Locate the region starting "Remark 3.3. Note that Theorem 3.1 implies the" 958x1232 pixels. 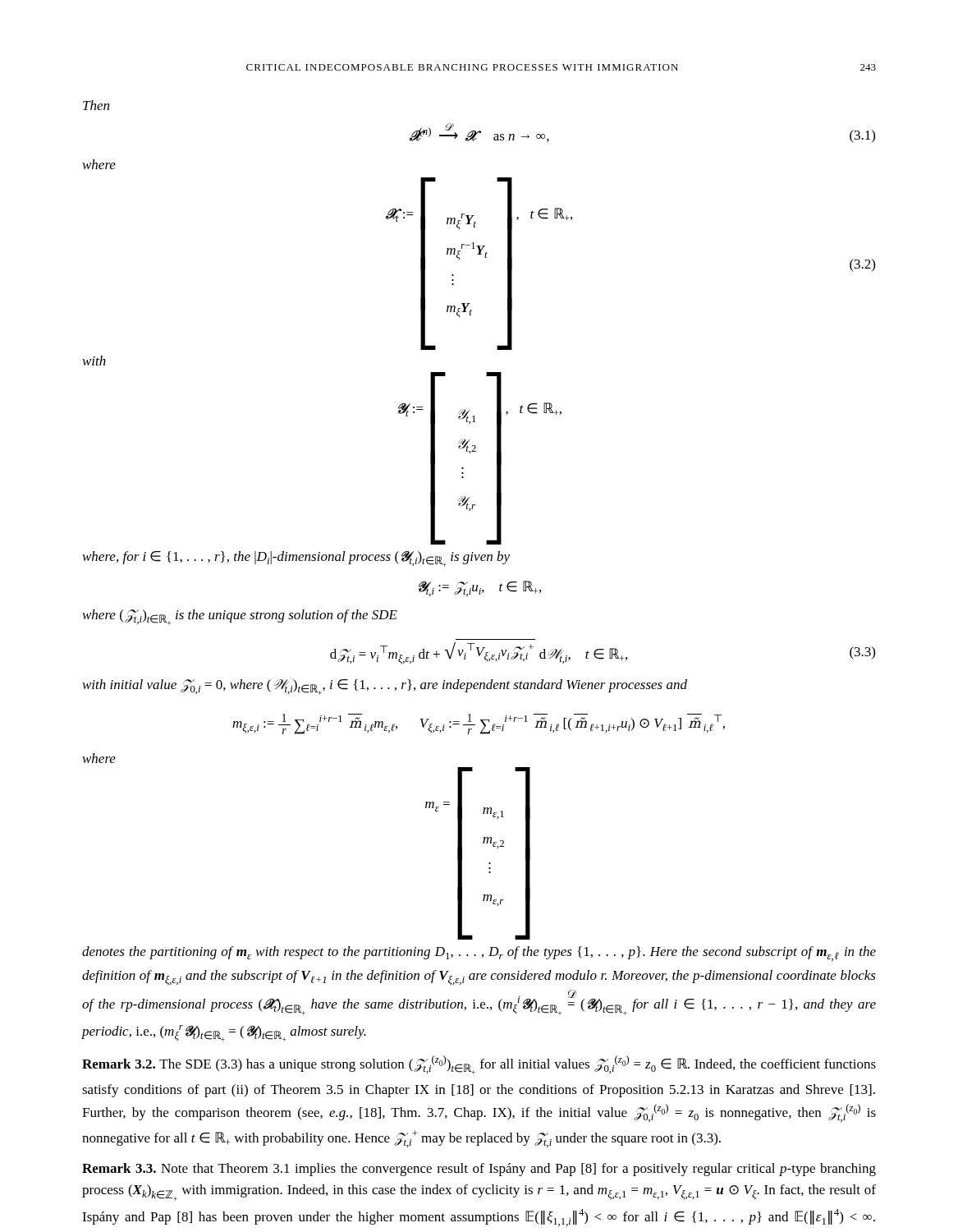pos(479,1196)
